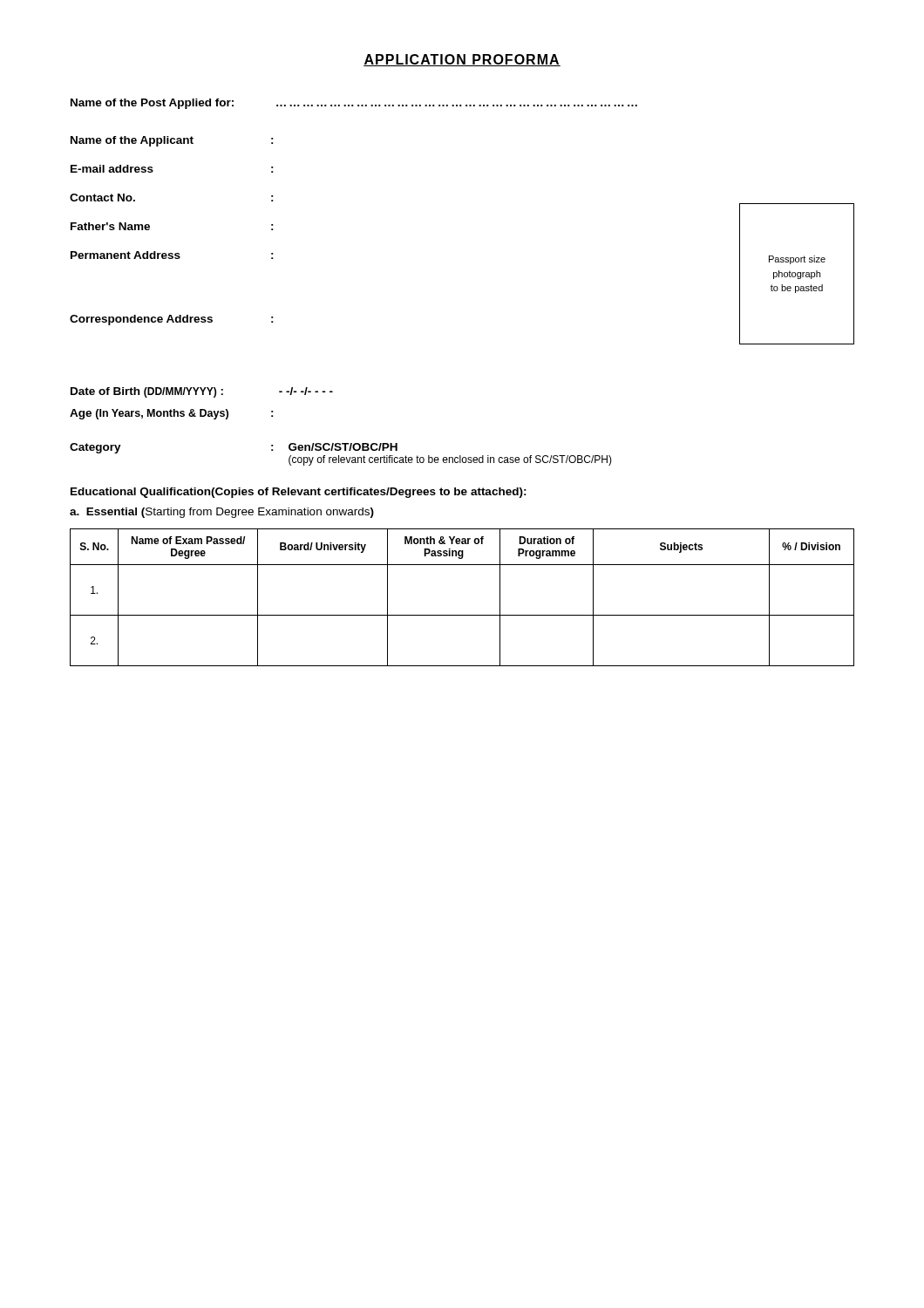Select the element starting "Age (In Years,"
This screenshot has width=924, height=1308.
(x=172, y=413)
